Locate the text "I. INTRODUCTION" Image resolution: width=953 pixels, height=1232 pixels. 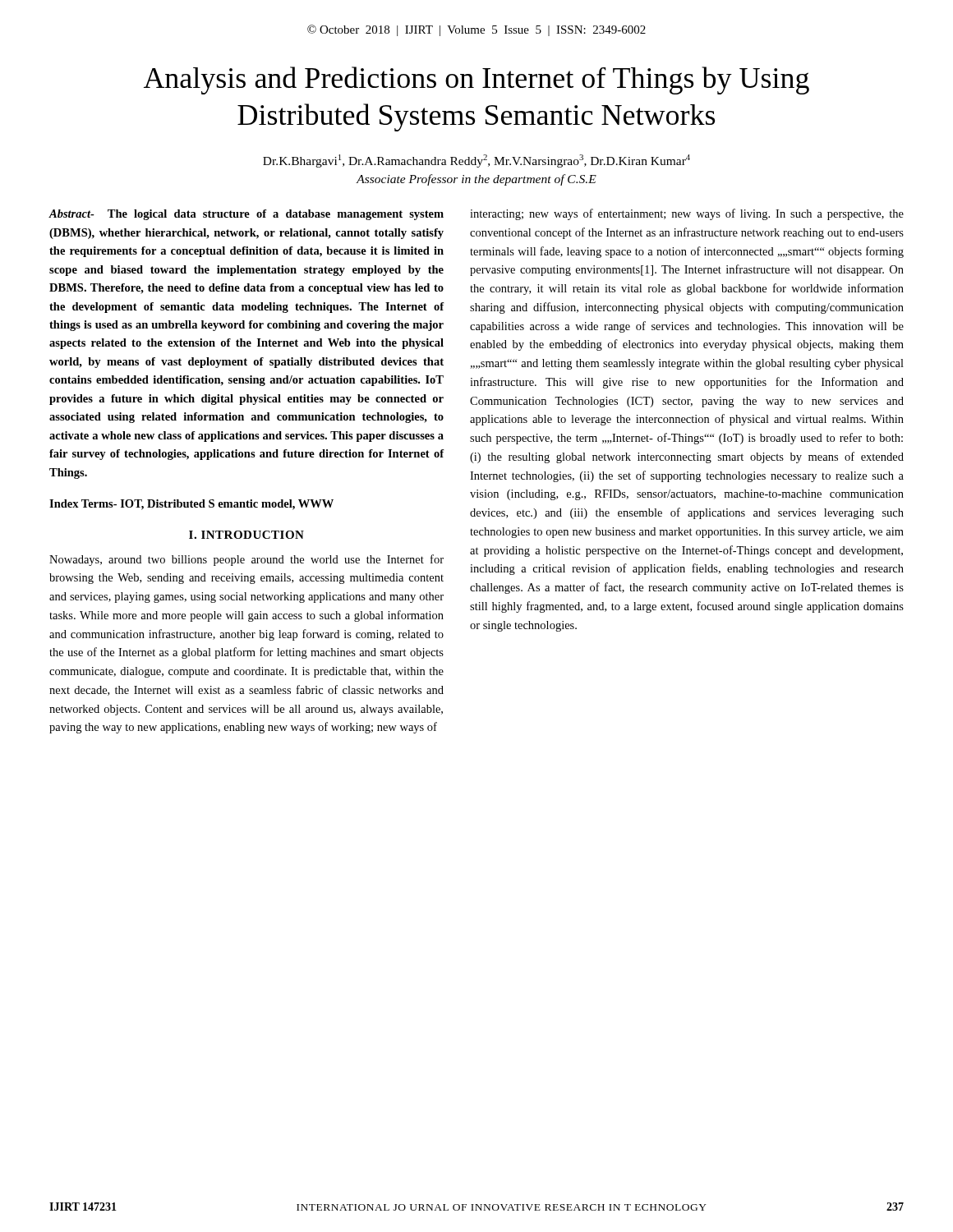pyautogui.click(x=246, y=534)
